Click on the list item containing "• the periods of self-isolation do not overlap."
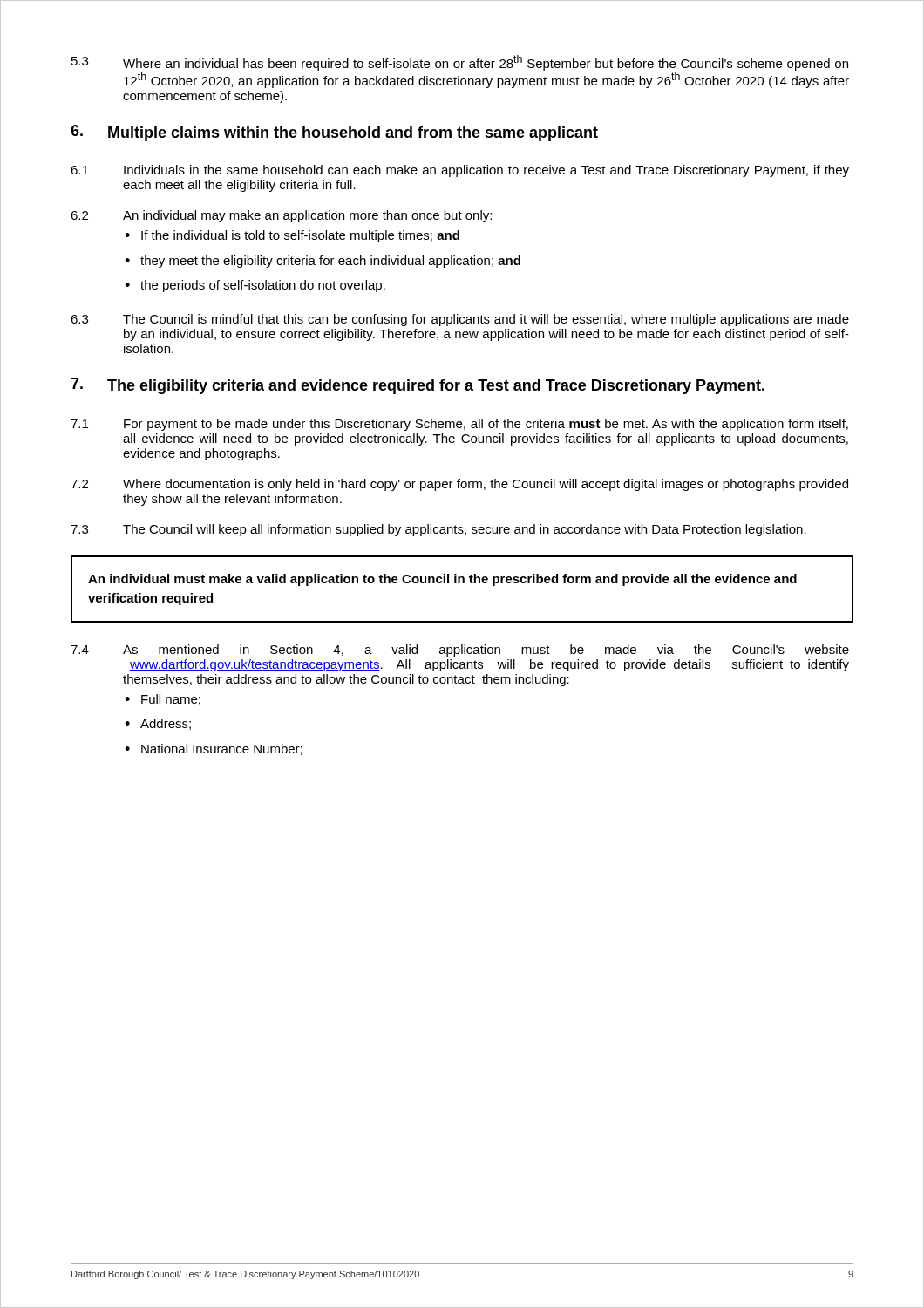The image size is (924, 1308). [255, 286]
